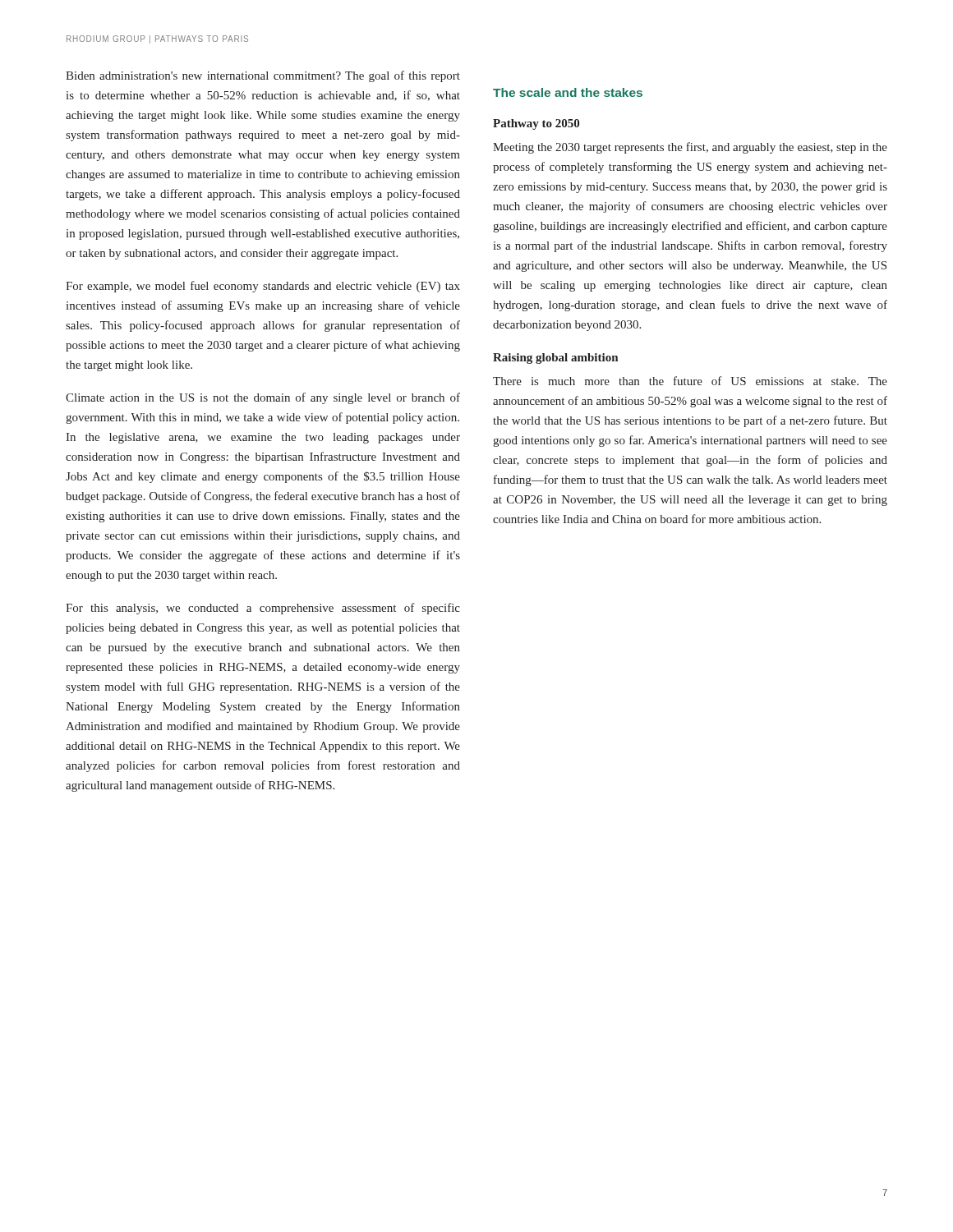This screenshot has width=953, height=1232.
Task: Find the region starting "For example, we model fuel"
Action: [x=263, y=325]
